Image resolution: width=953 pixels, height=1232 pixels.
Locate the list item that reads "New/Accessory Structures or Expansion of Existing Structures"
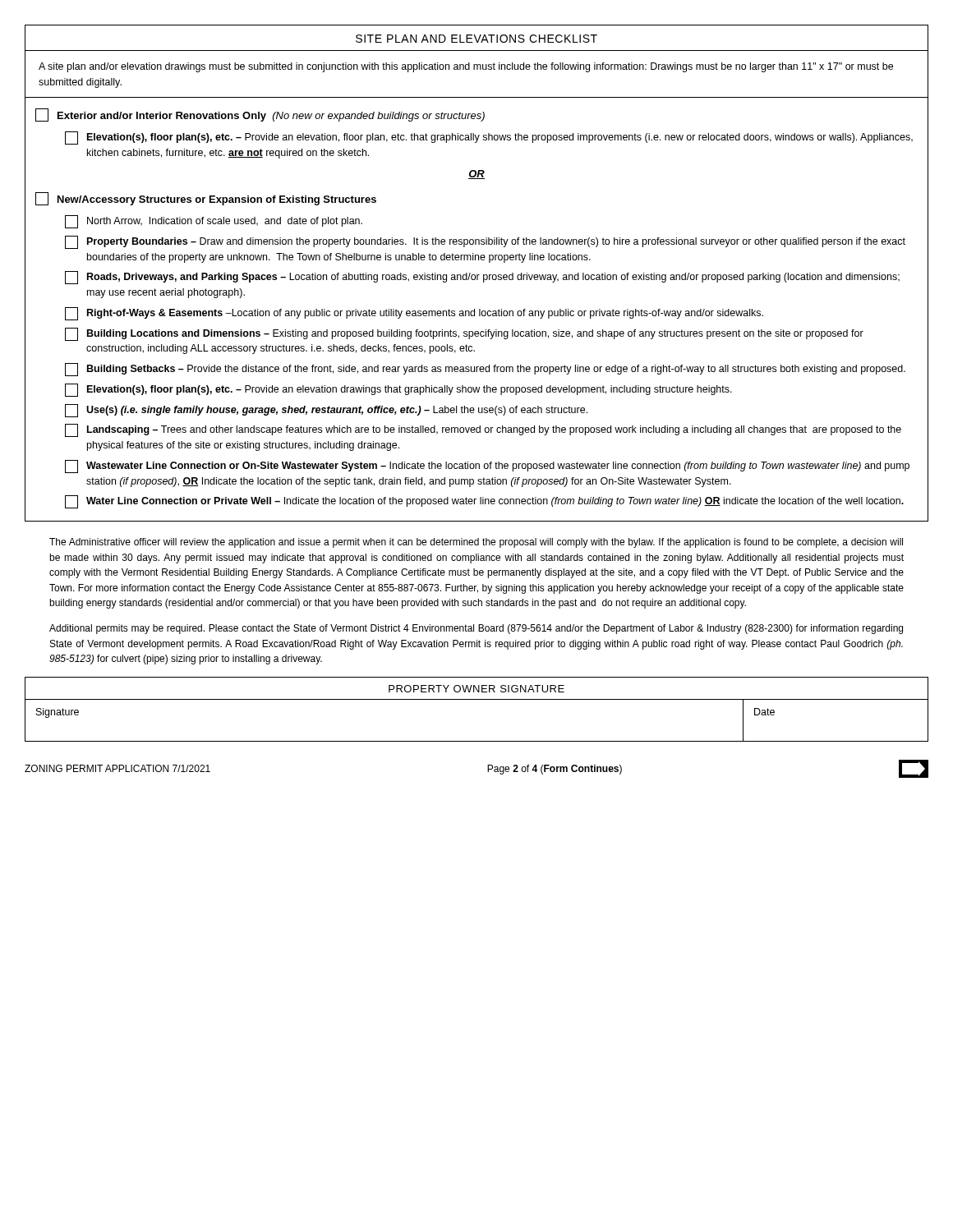coord(206,199)
